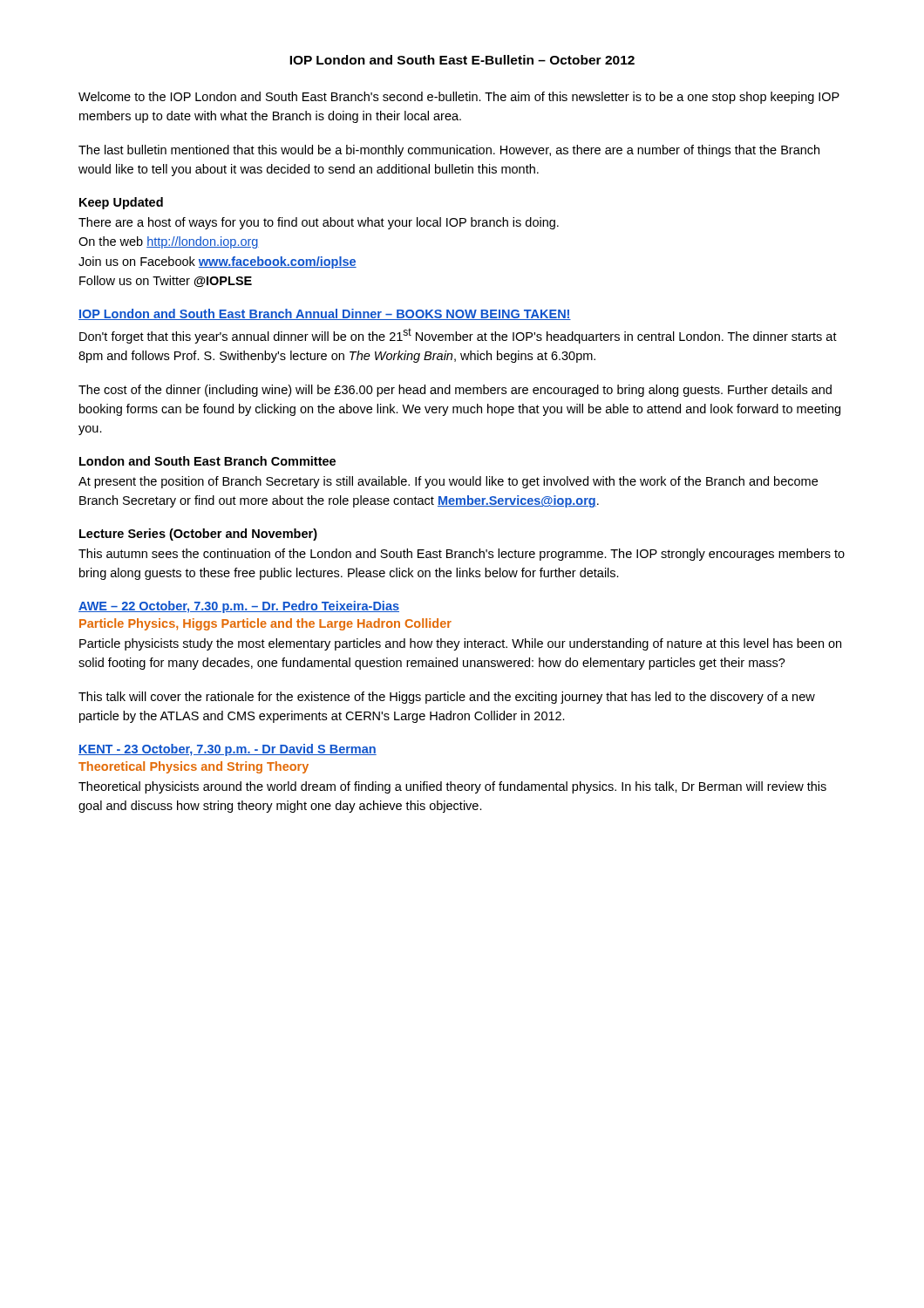Find the section header on this page that starts "Particle Physics, Higgs Particle and the Large"
The height and width of the screenshot is (1308, 924).
(x=265, y=623)
